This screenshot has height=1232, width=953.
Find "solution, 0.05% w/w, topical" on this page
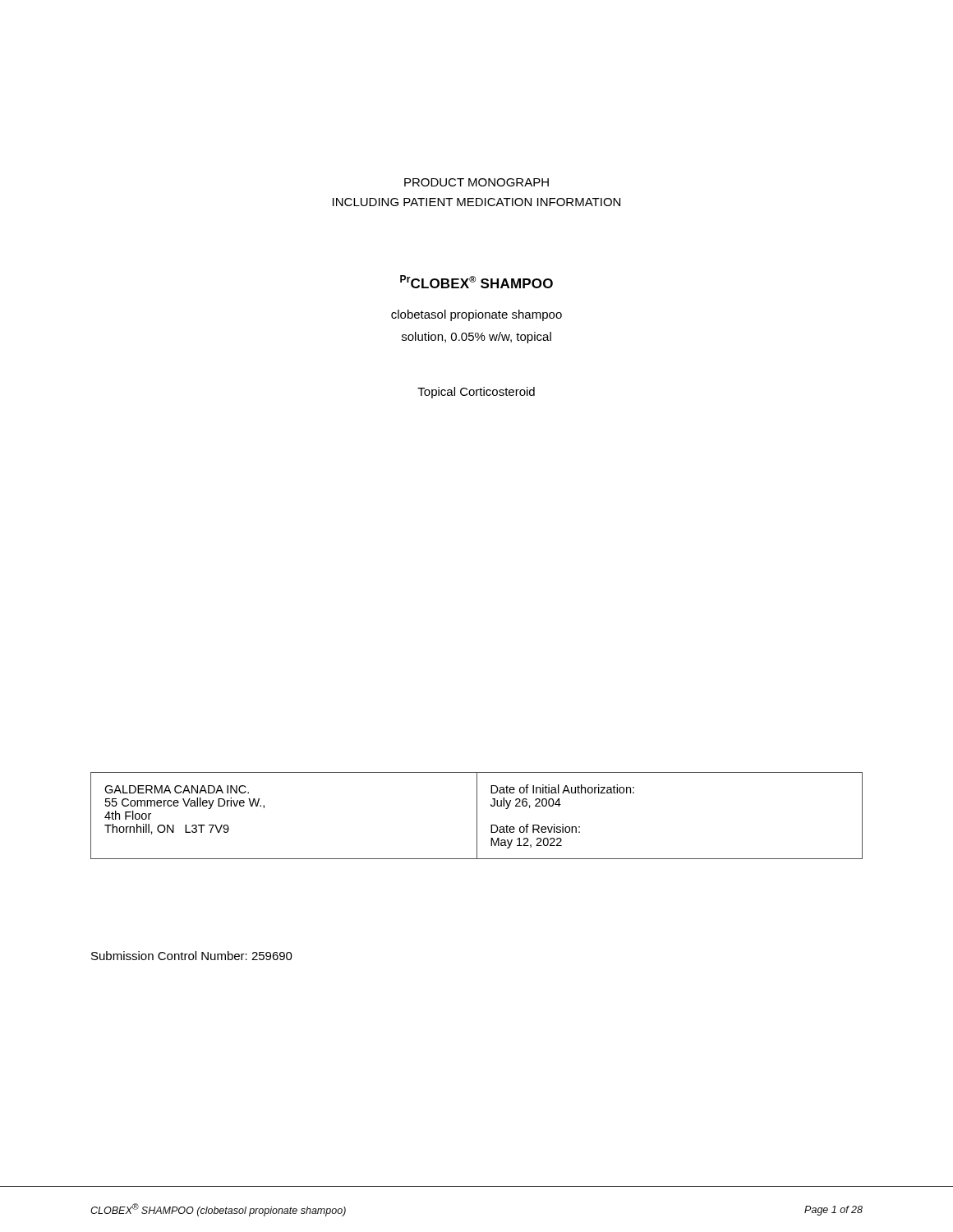(x=476, y=336)
